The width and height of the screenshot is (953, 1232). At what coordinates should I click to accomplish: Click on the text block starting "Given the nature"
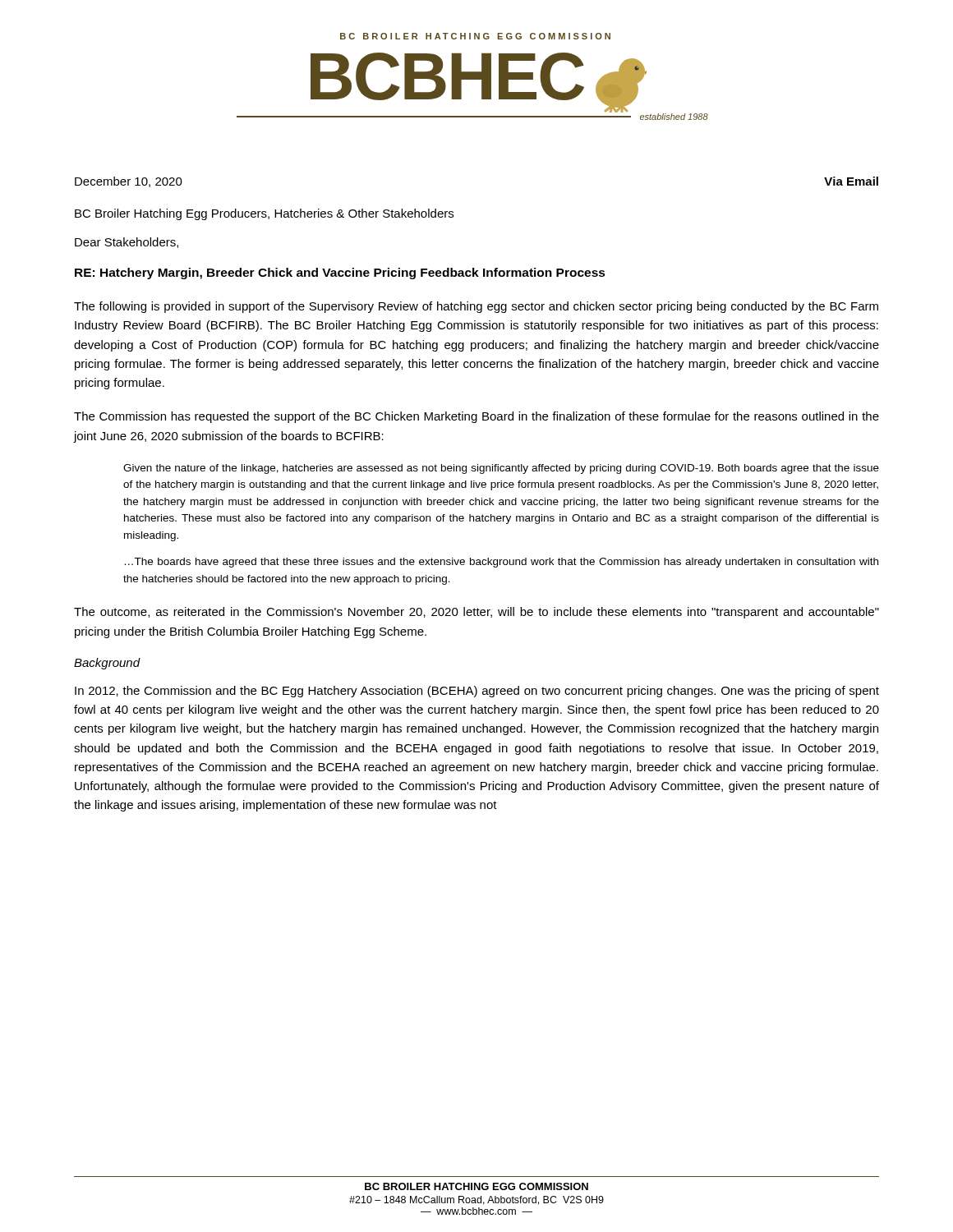click(x=501, y=524)
